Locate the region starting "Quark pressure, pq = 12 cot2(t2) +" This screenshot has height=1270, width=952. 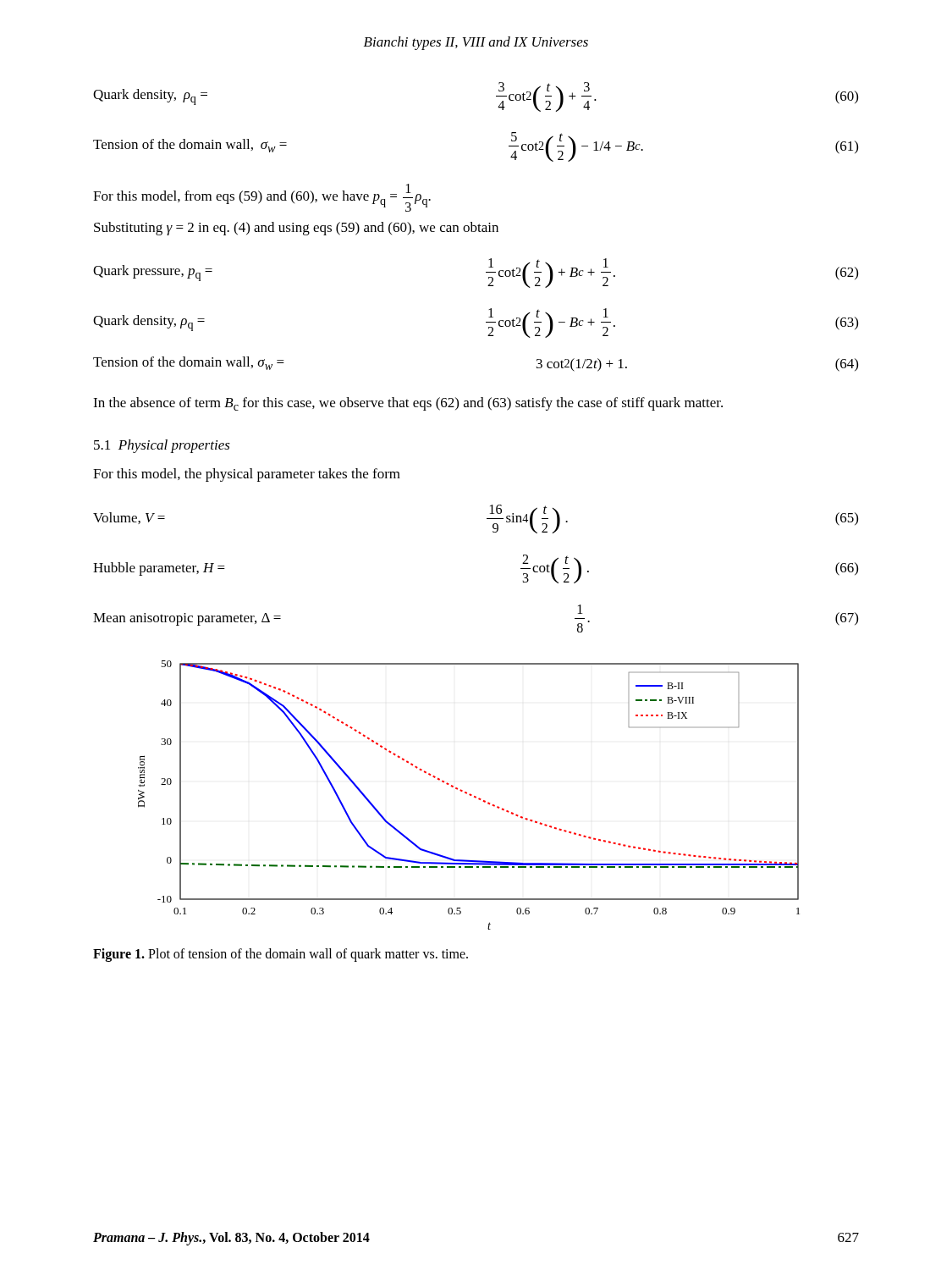(476, 272)
